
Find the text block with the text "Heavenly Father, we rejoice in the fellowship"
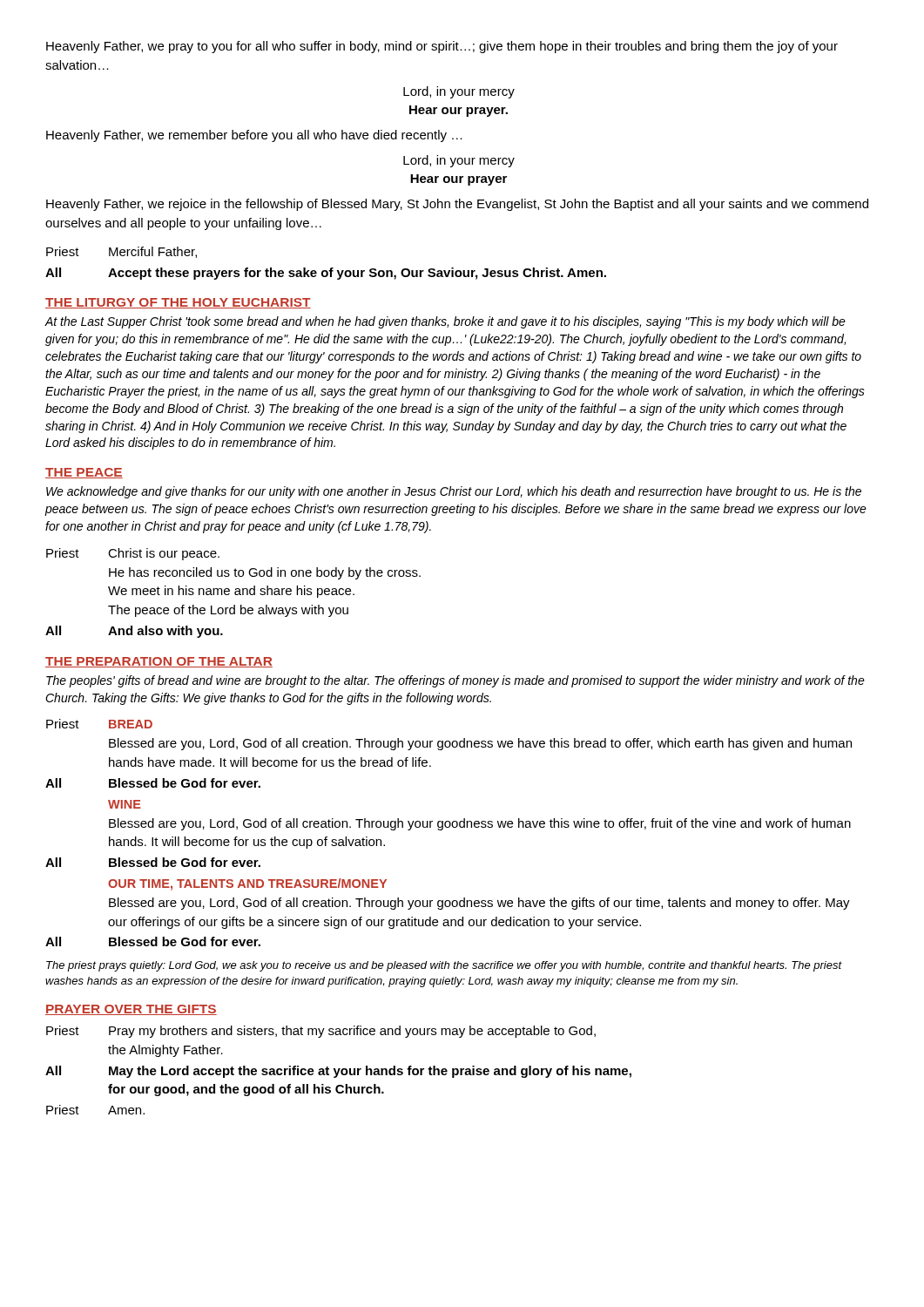tap(457, 213)
